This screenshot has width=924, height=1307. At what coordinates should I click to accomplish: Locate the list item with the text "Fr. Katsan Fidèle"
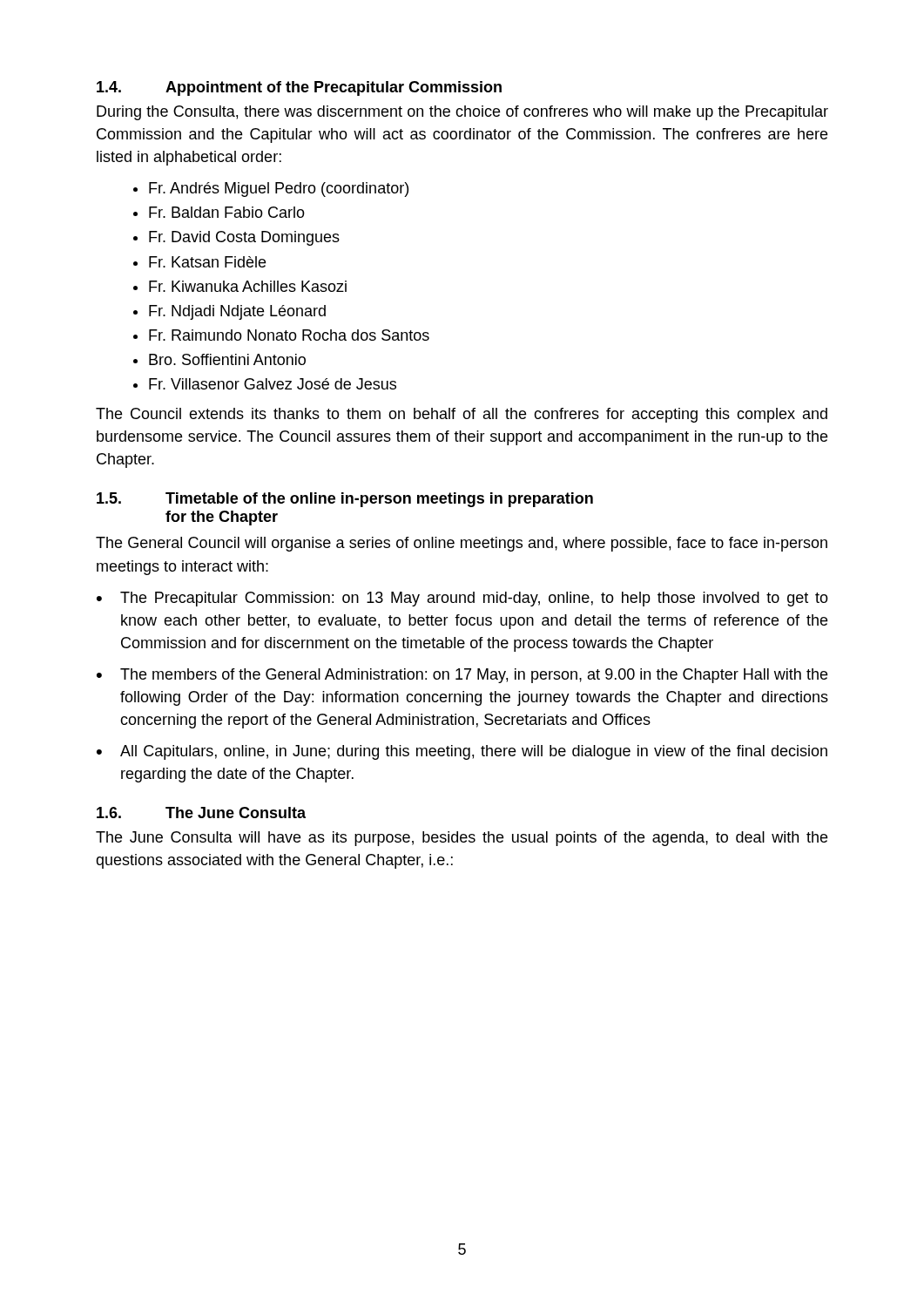coord(207,262)
